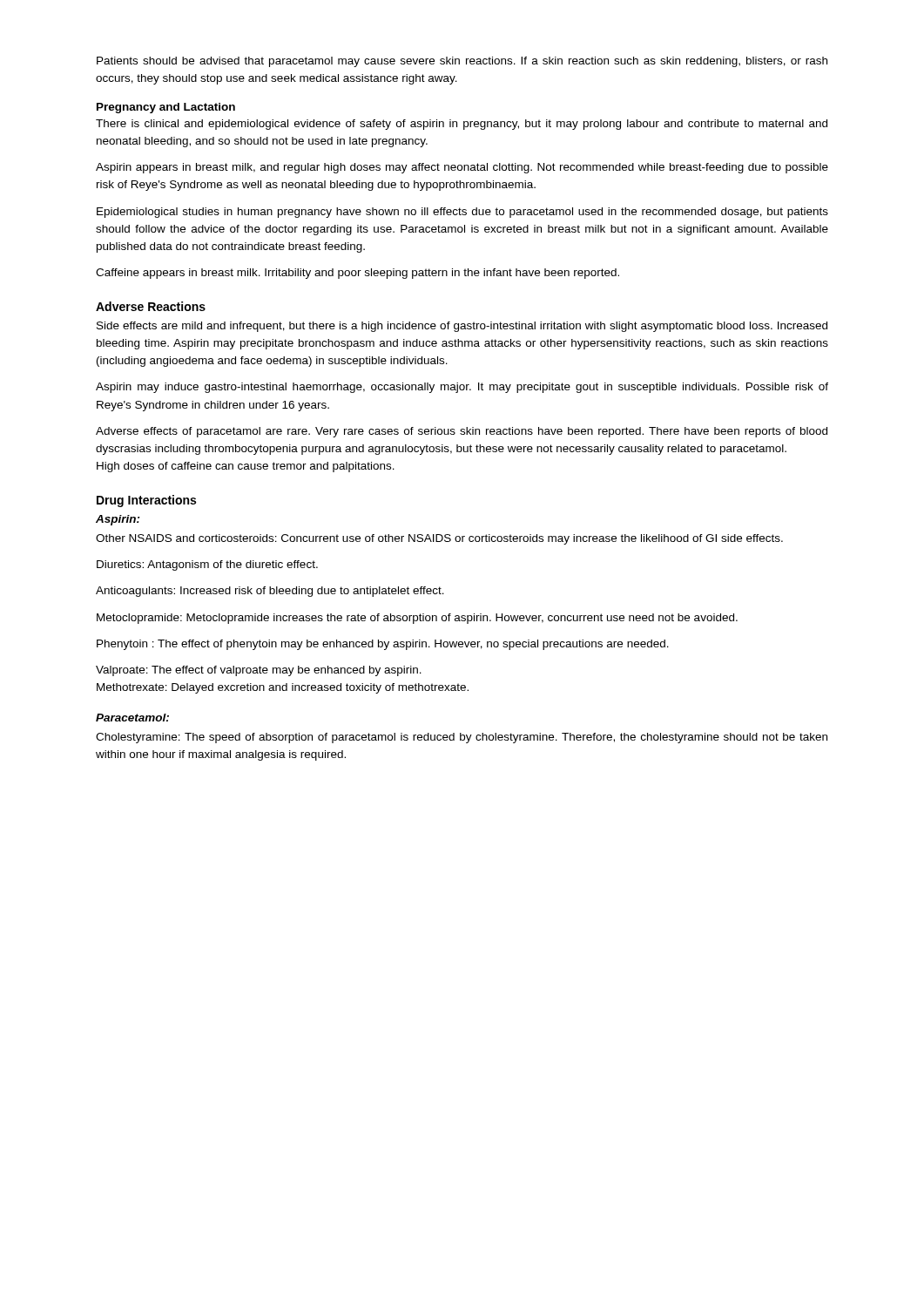Click on the text block that reads "There is clinical and epidemiological"
This screenshot has height=1307, width=924.
tap(462, 132)
